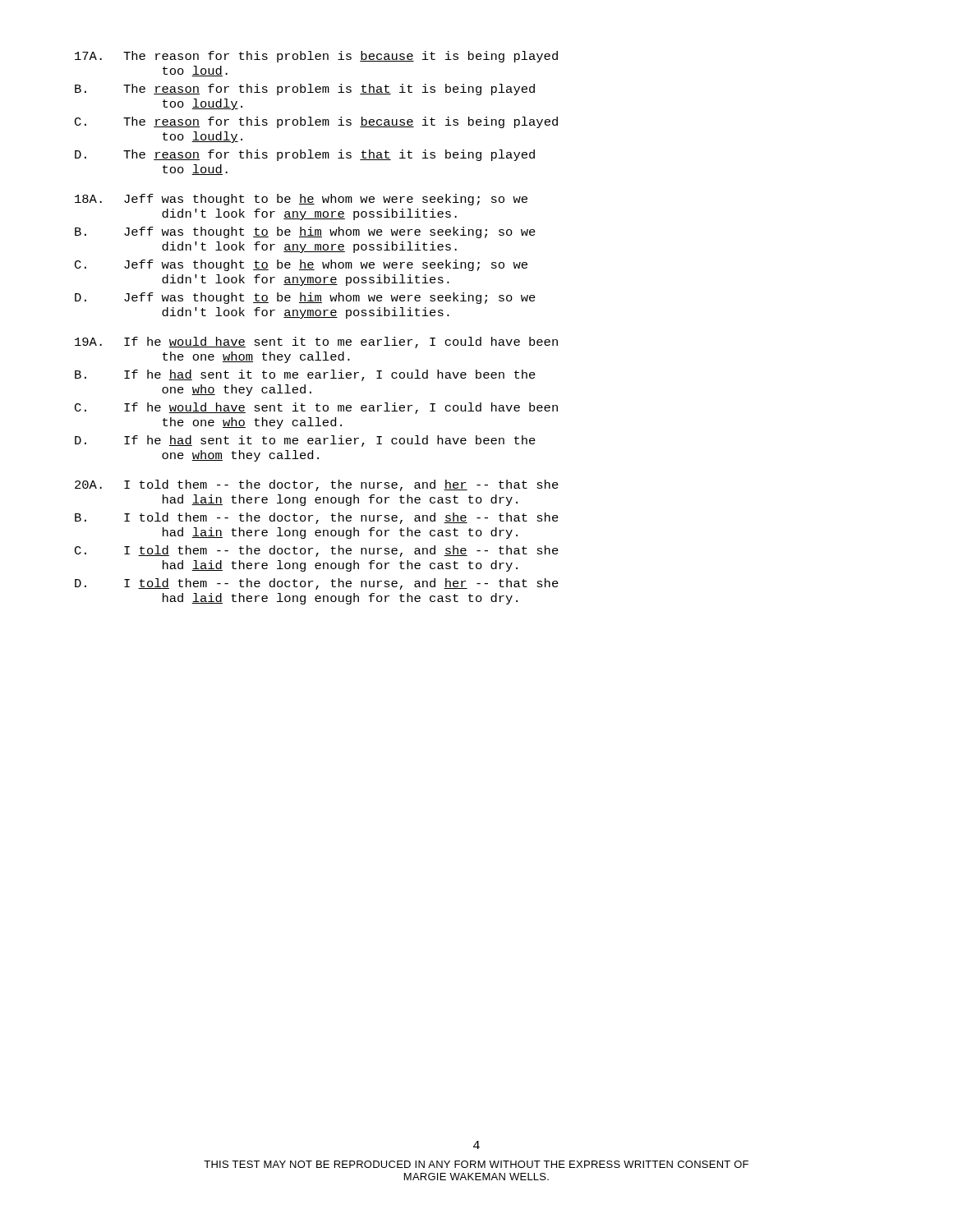Navigate to the text block starting "D. I told them -- the doctor,"
Viewport: 953px width, 1232px height.
476,591
